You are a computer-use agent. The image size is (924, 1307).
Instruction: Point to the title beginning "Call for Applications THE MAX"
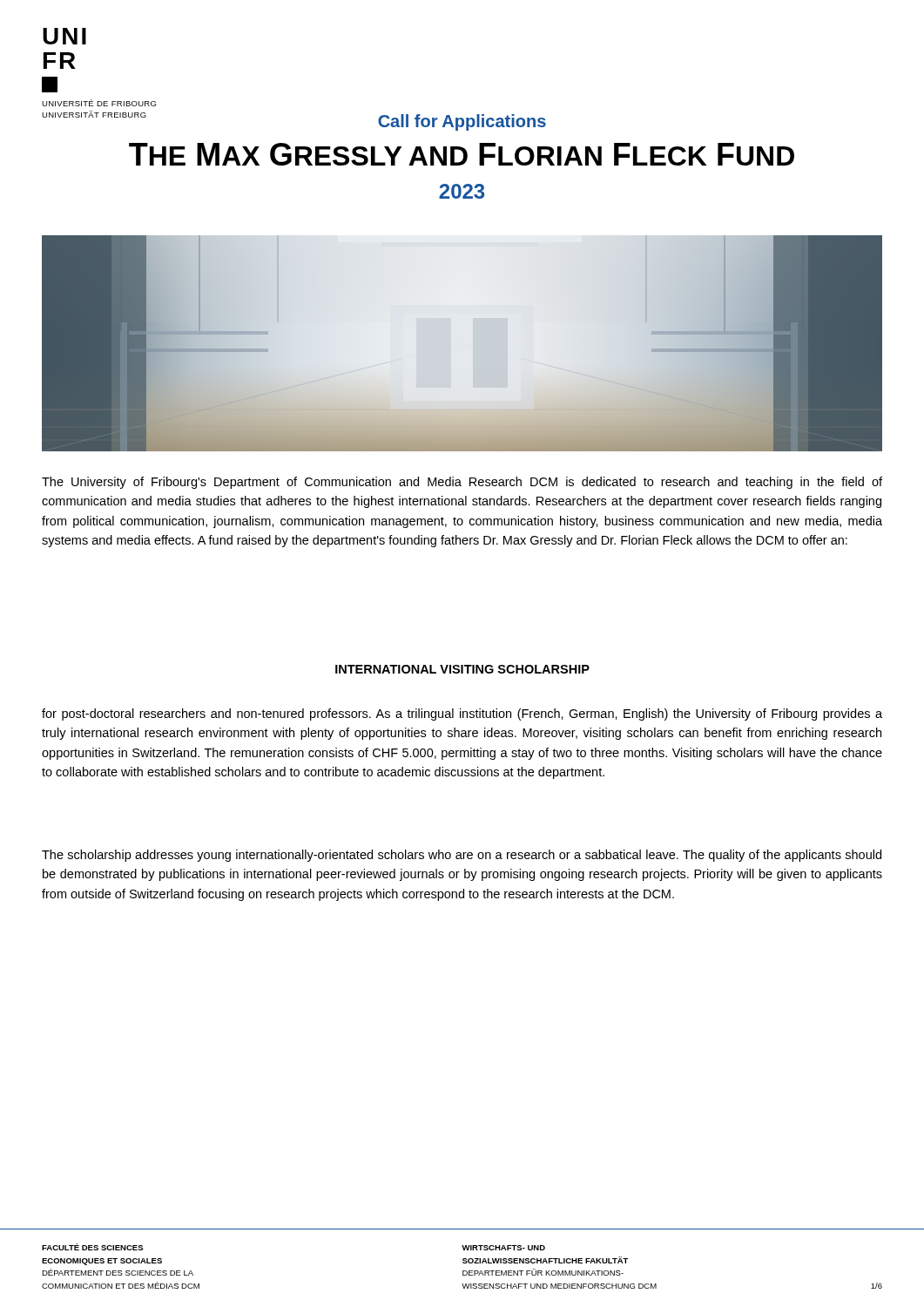462,158
